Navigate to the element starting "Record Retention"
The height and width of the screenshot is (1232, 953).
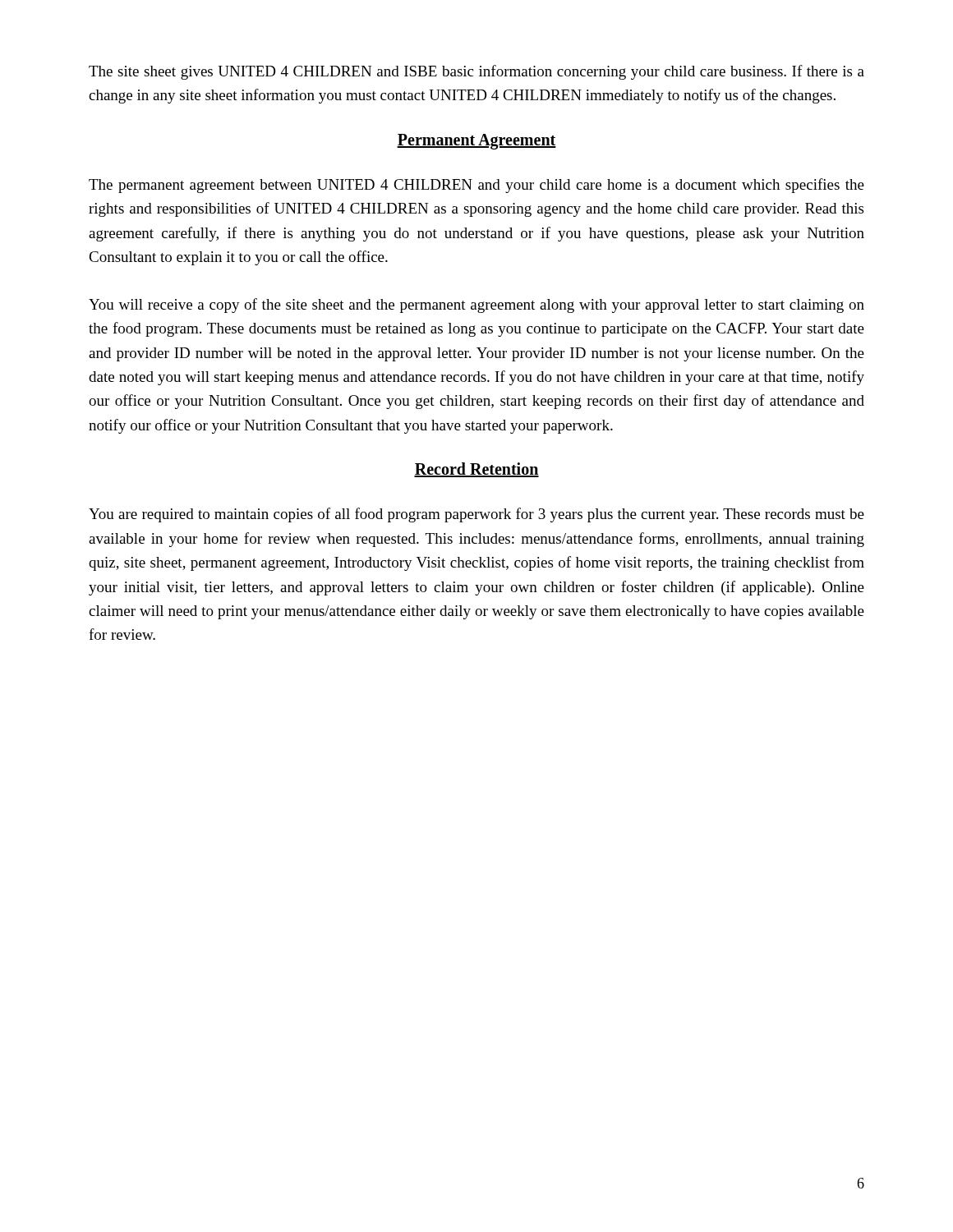pos(476,469)
